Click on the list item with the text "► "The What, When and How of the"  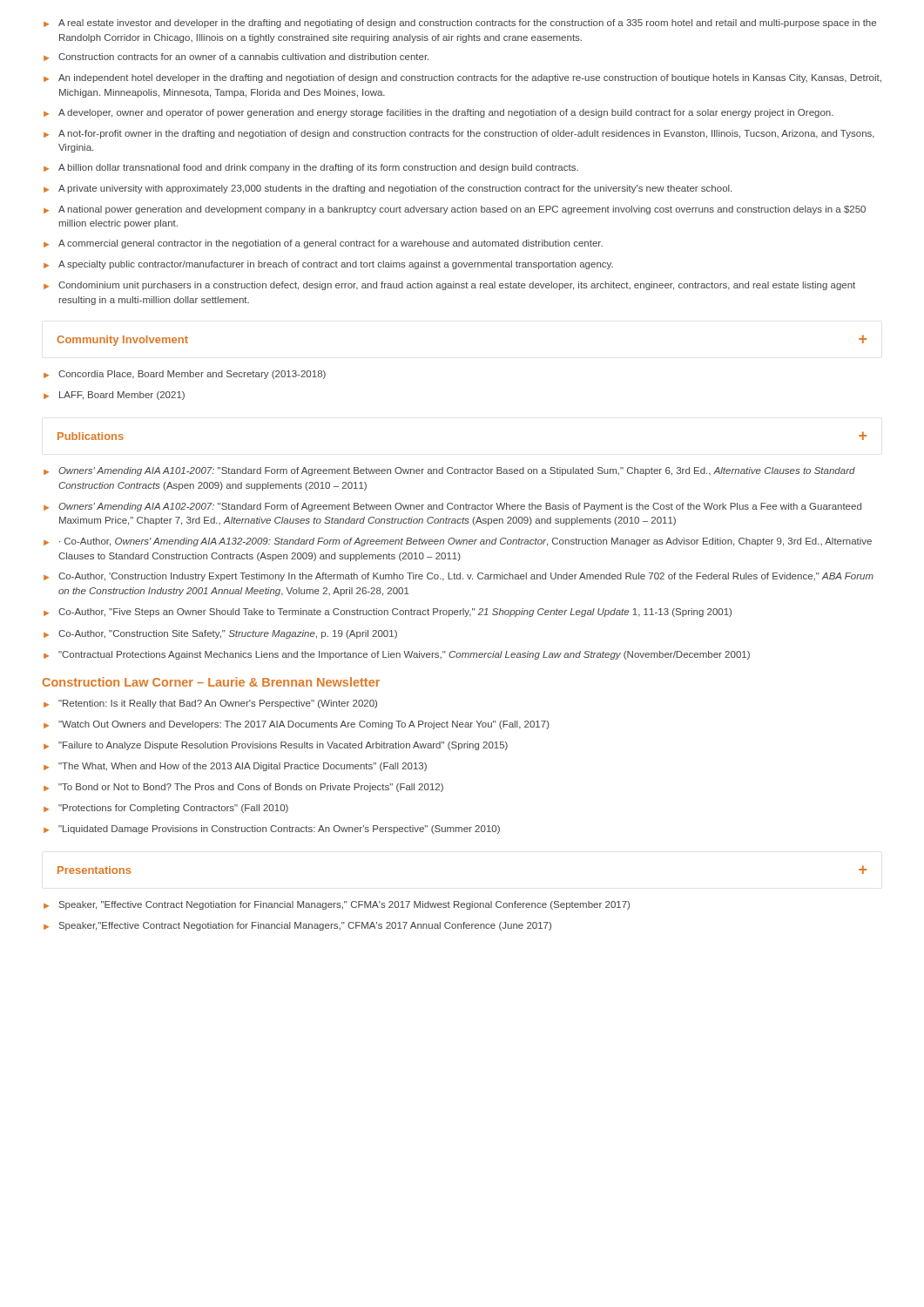(234, 767)
